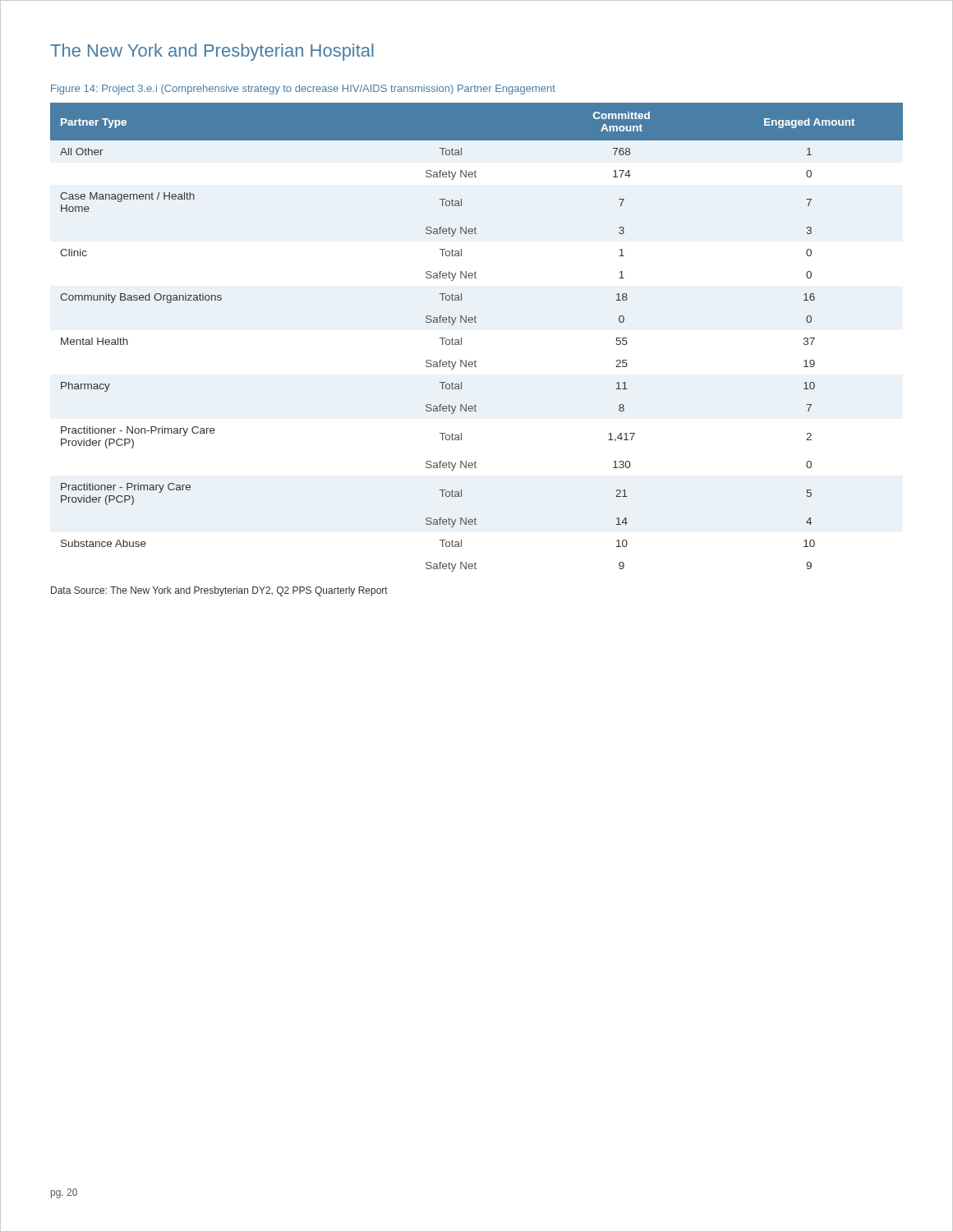
Task: Point to the text block starting "Data Source: The New"
Action: tap(219, 591)
